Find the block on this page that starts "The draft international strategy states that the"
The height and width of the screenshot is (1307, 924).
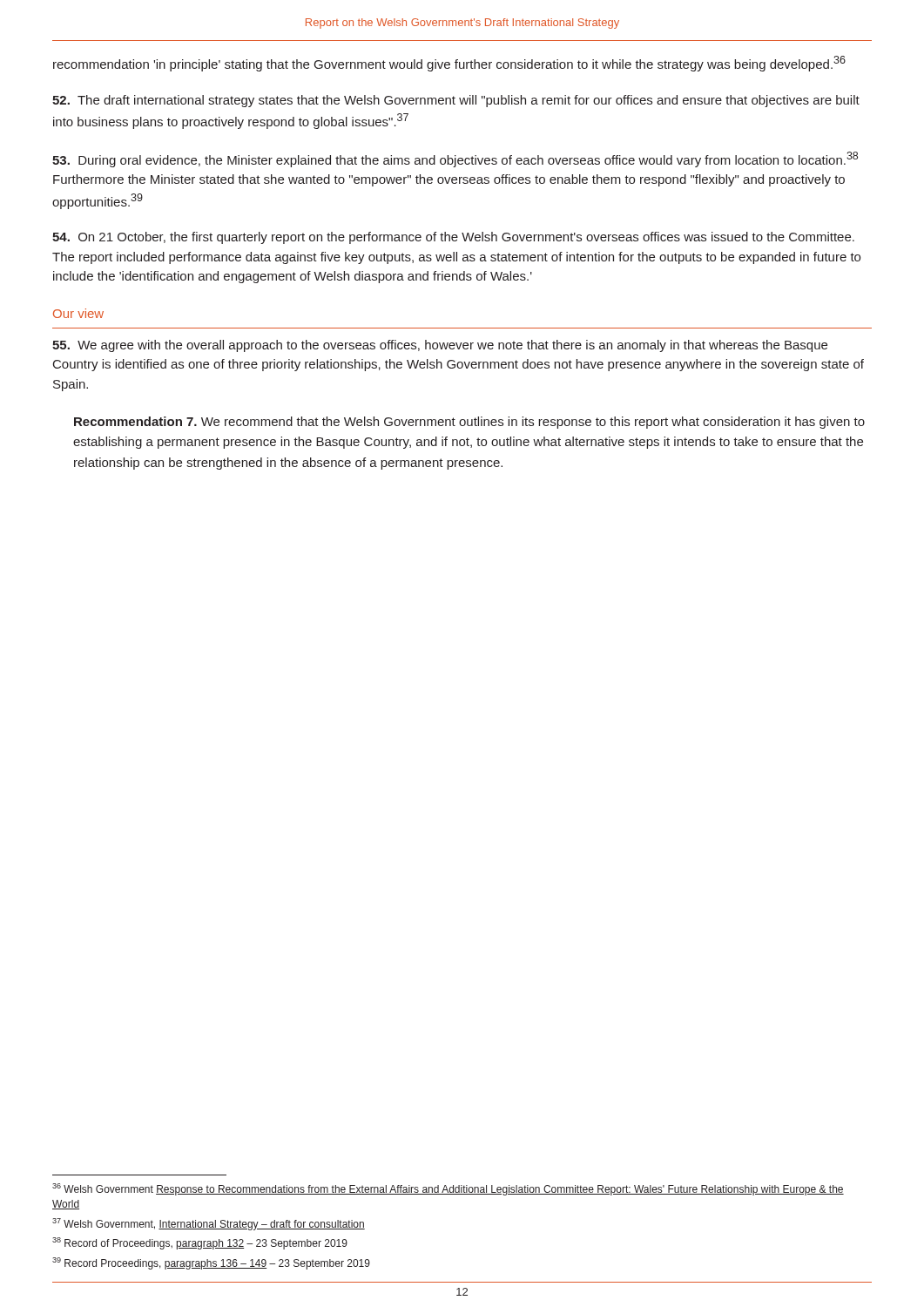point(462,111)
